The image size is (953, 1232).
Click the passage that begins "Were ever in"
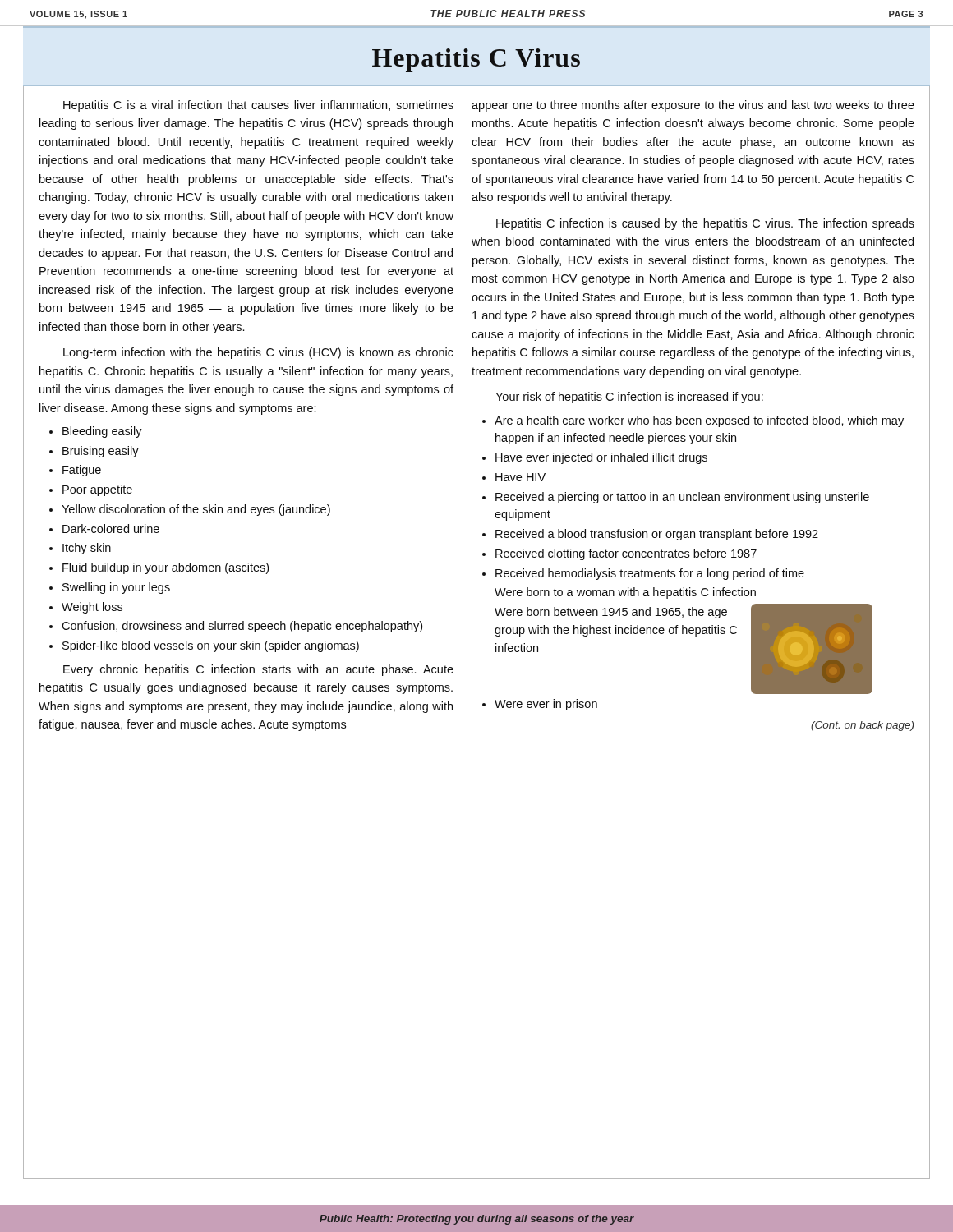pyautogui.click(x=546, y=704)
